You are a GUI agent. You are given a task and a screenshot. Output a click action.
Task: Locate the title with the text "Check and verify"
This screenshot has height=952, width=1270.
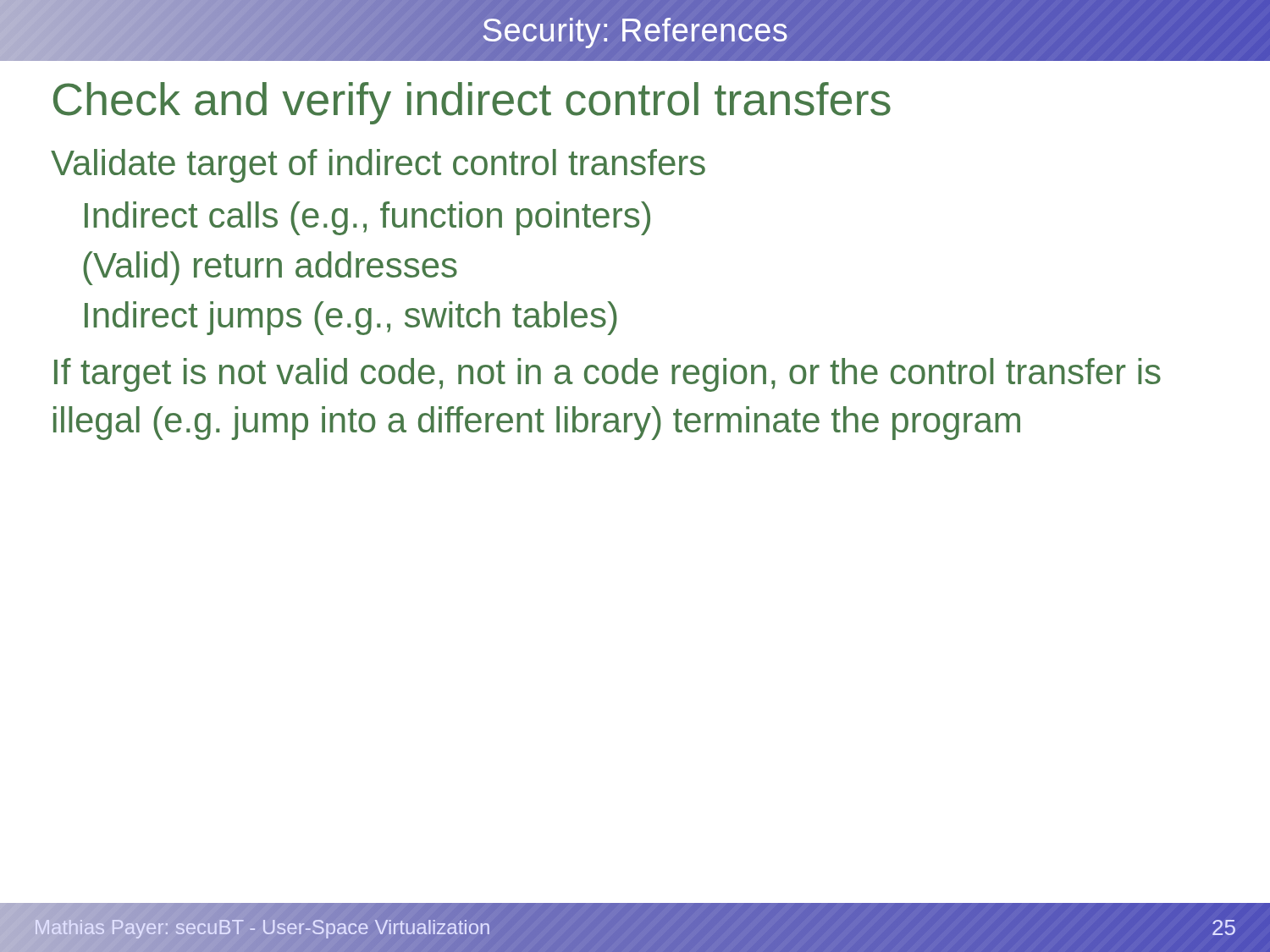(x=471, y=99)
